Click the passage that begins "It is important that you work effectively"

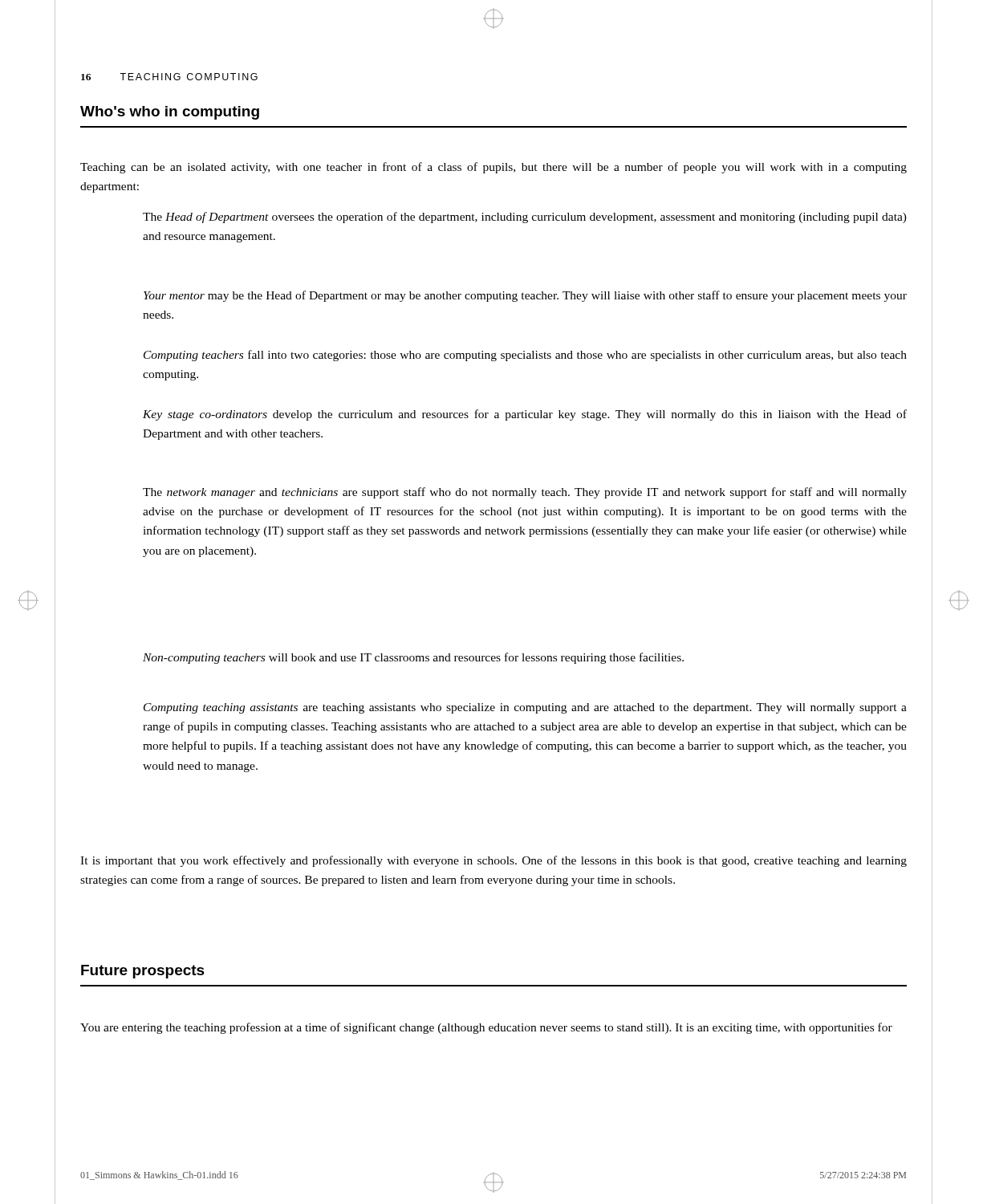(494, 870)
